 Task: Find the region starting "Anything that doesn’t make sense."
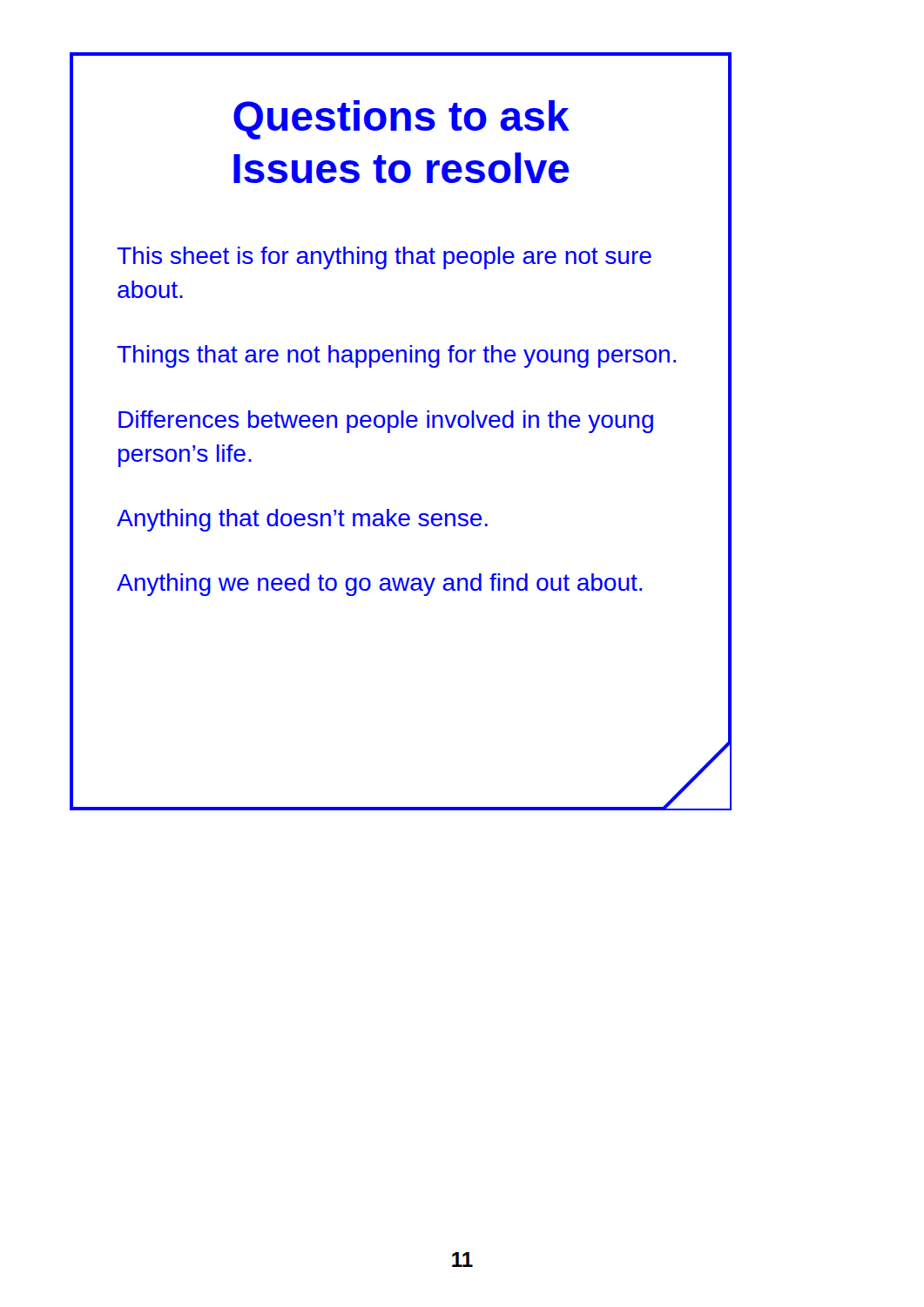click(303, 518)
